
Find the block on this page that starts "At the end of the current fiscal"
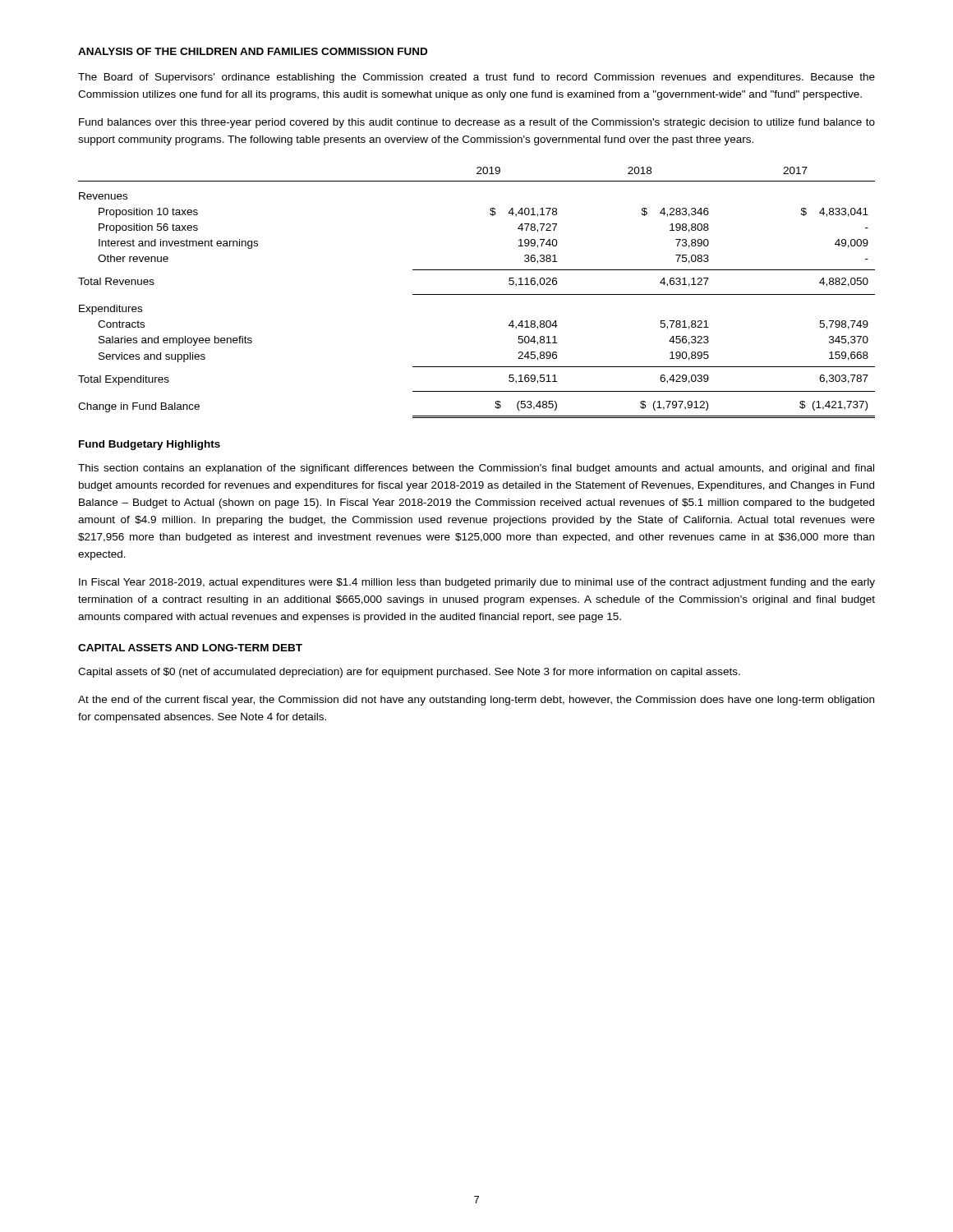point(476,708)
